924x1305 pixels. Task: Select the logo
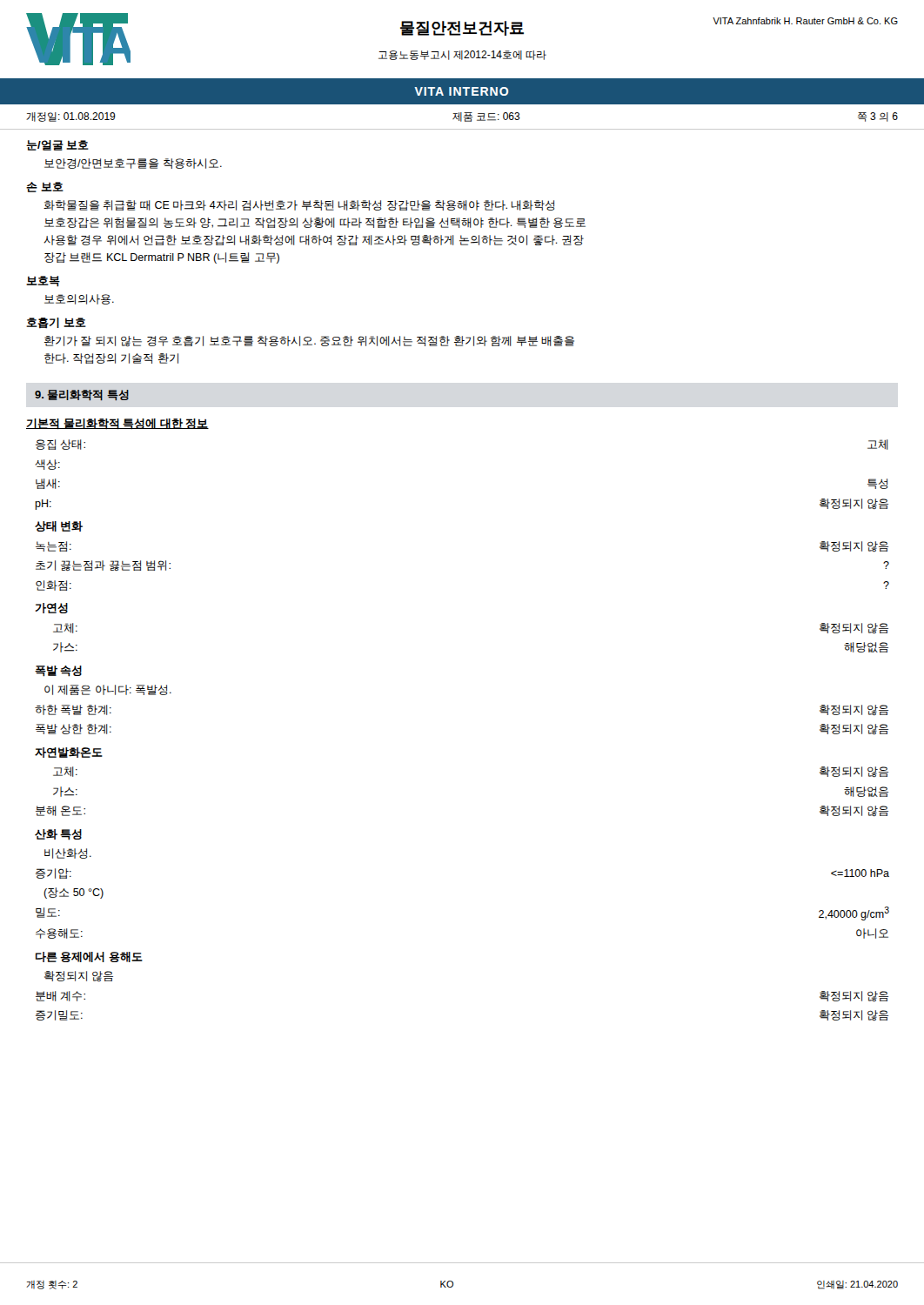point(78,39)
